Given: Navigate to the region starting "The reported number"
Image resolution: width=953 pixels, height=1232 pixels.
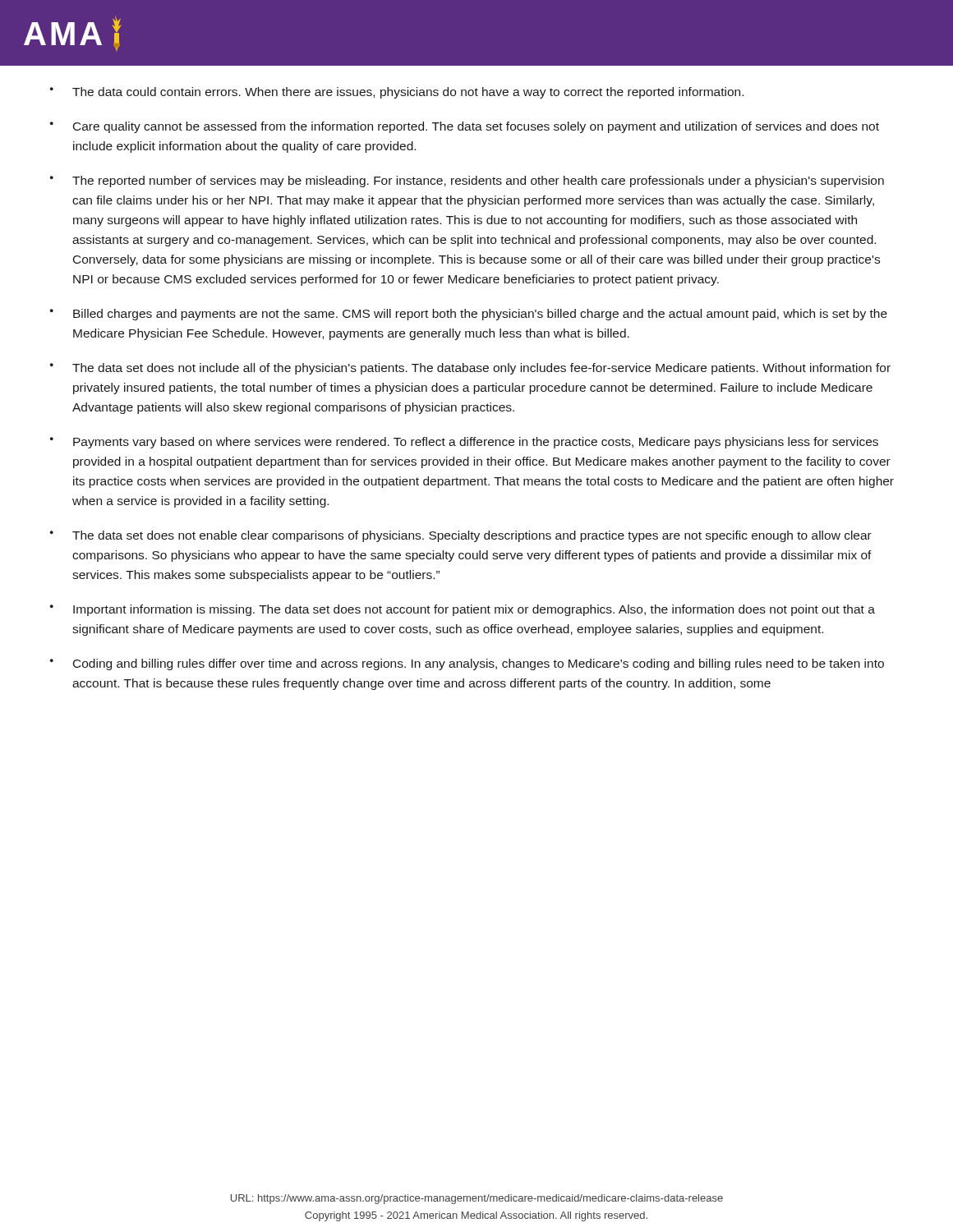Looking at the screenshot, I should [478, 230].
